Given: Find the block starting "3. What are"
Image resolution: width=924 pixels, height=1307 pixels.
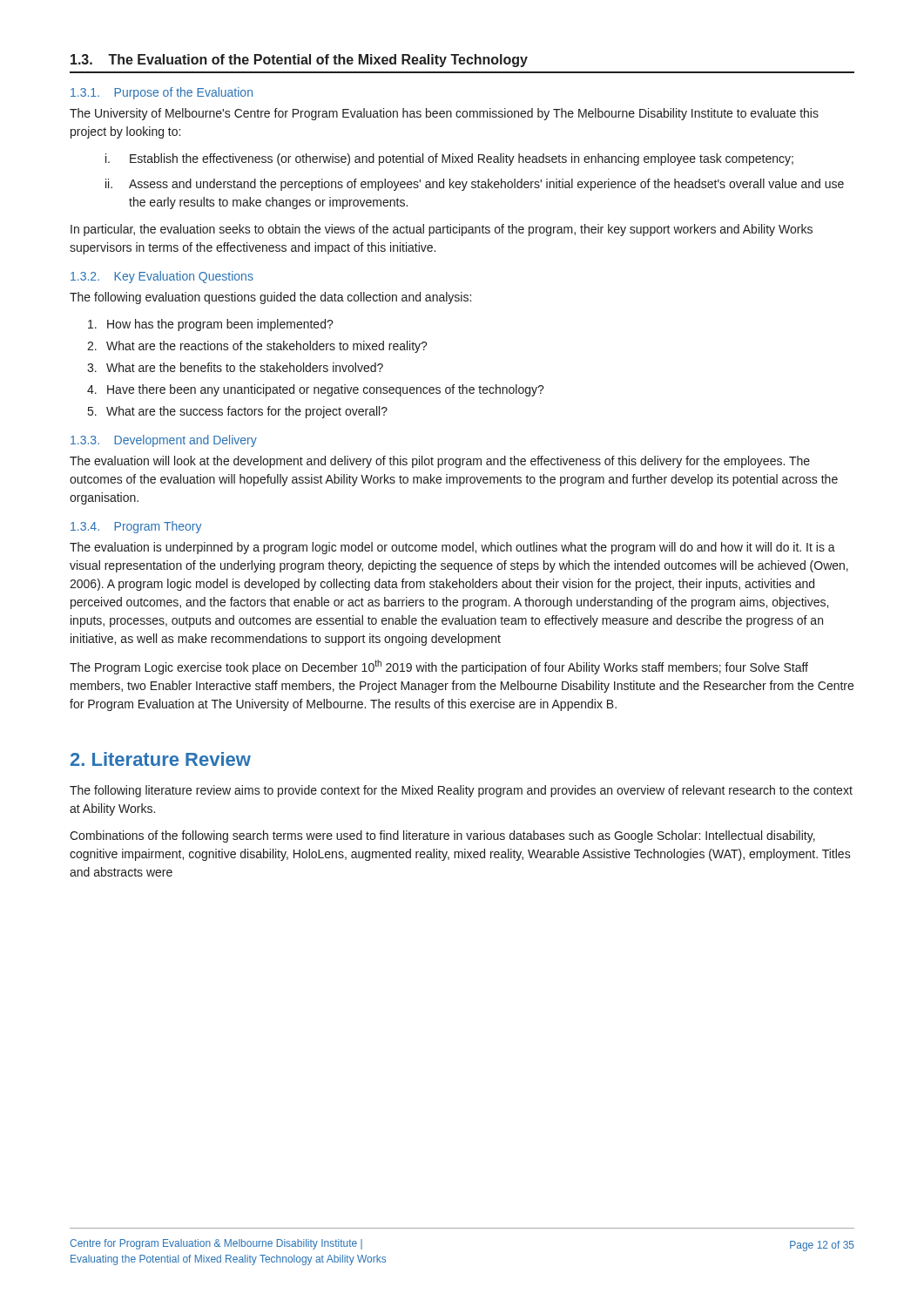Looking at the screenshot, I should point(235,368).
